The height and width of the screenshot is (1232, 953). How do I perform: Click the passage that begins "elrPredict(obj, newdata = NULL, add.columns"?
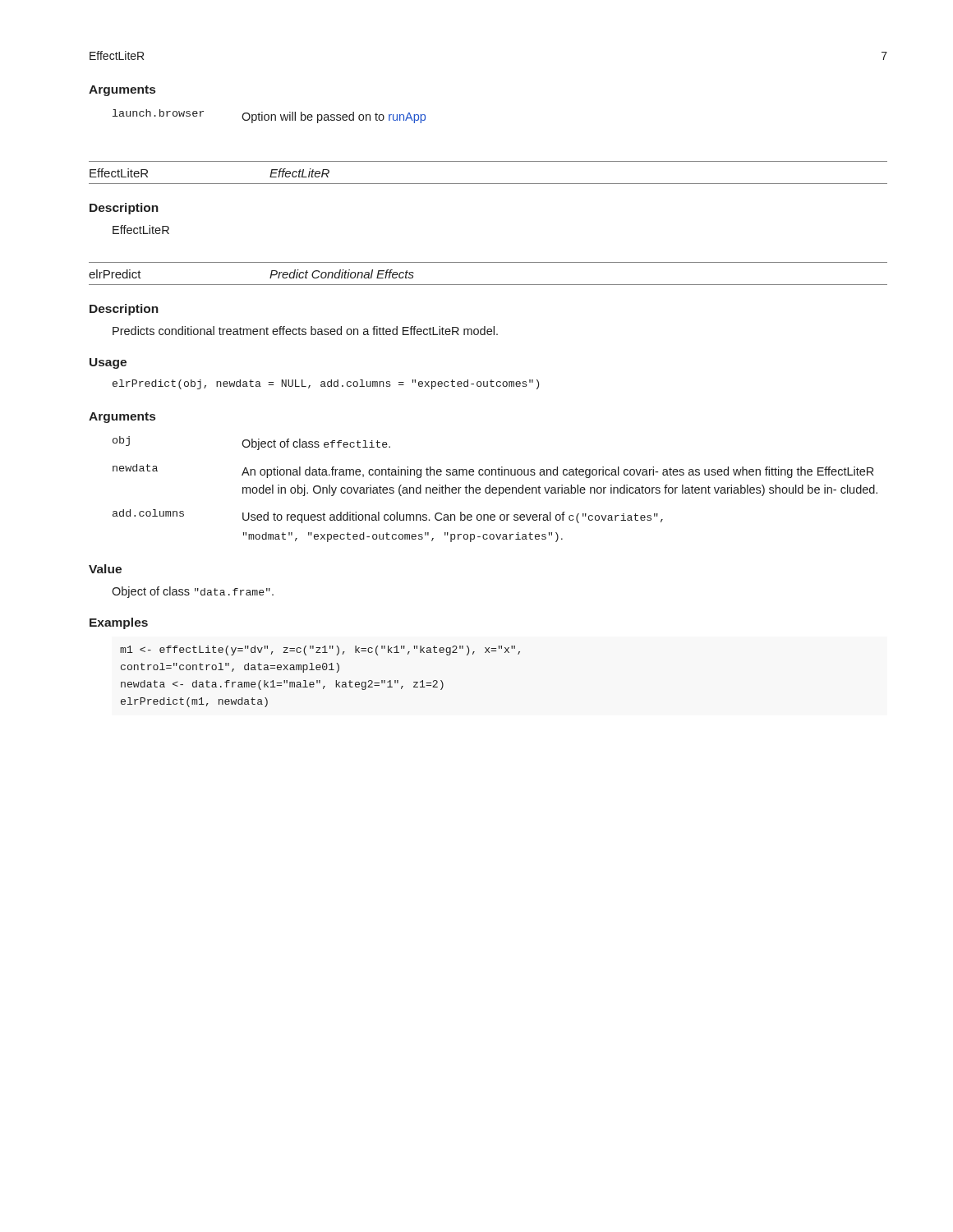(326, 384)
